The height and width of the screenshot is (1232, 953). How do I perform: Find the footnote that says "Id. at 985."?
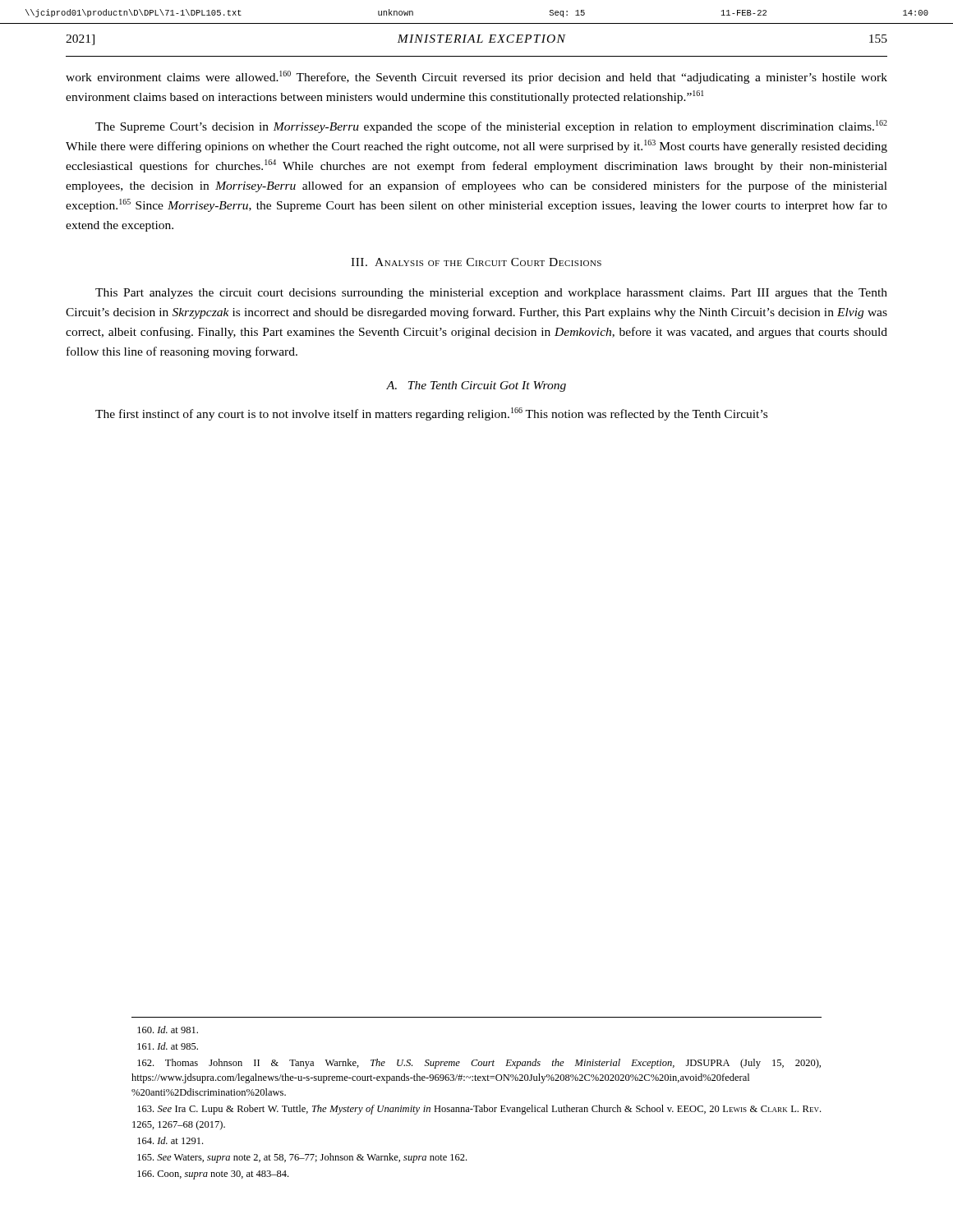(165, 1046)
